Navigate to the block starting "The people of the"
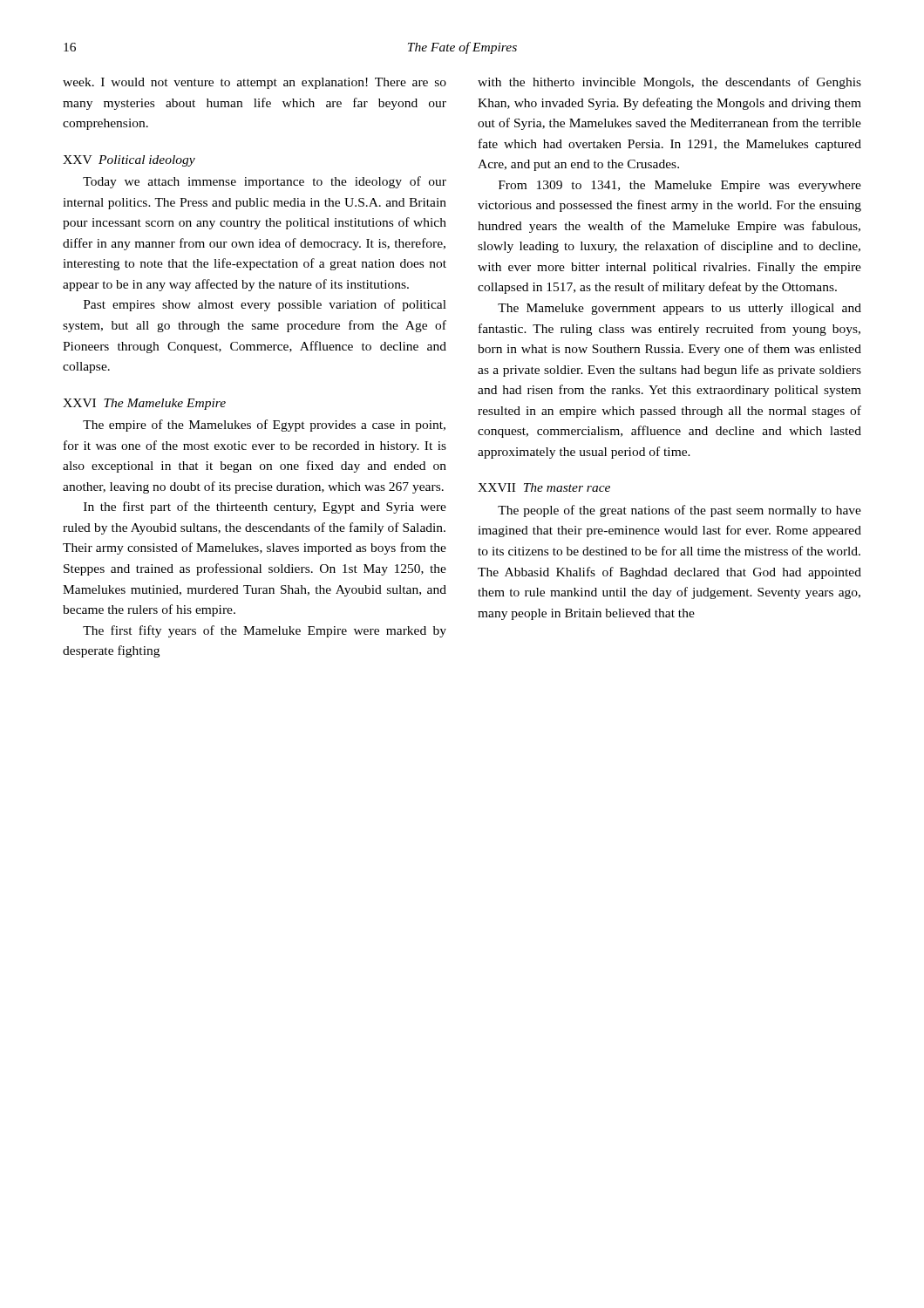Image resolution: width=924 pixels, height=1308 pixels. click(669, 561)
